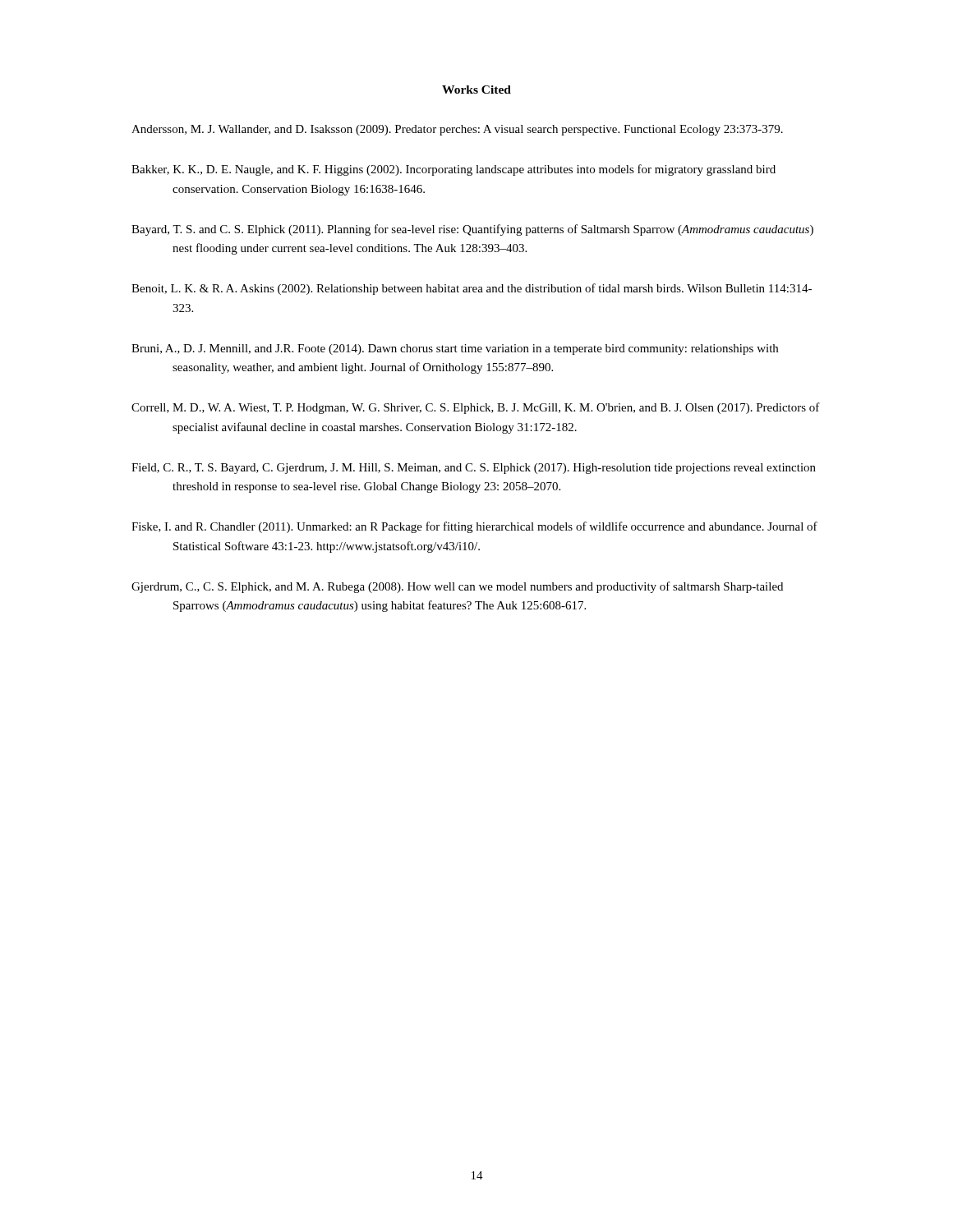Screen dimensions: 1232x953
Task: Find the text starting "Gjerdrum, C., C. S. Elphick, and"
Action: 457,596
